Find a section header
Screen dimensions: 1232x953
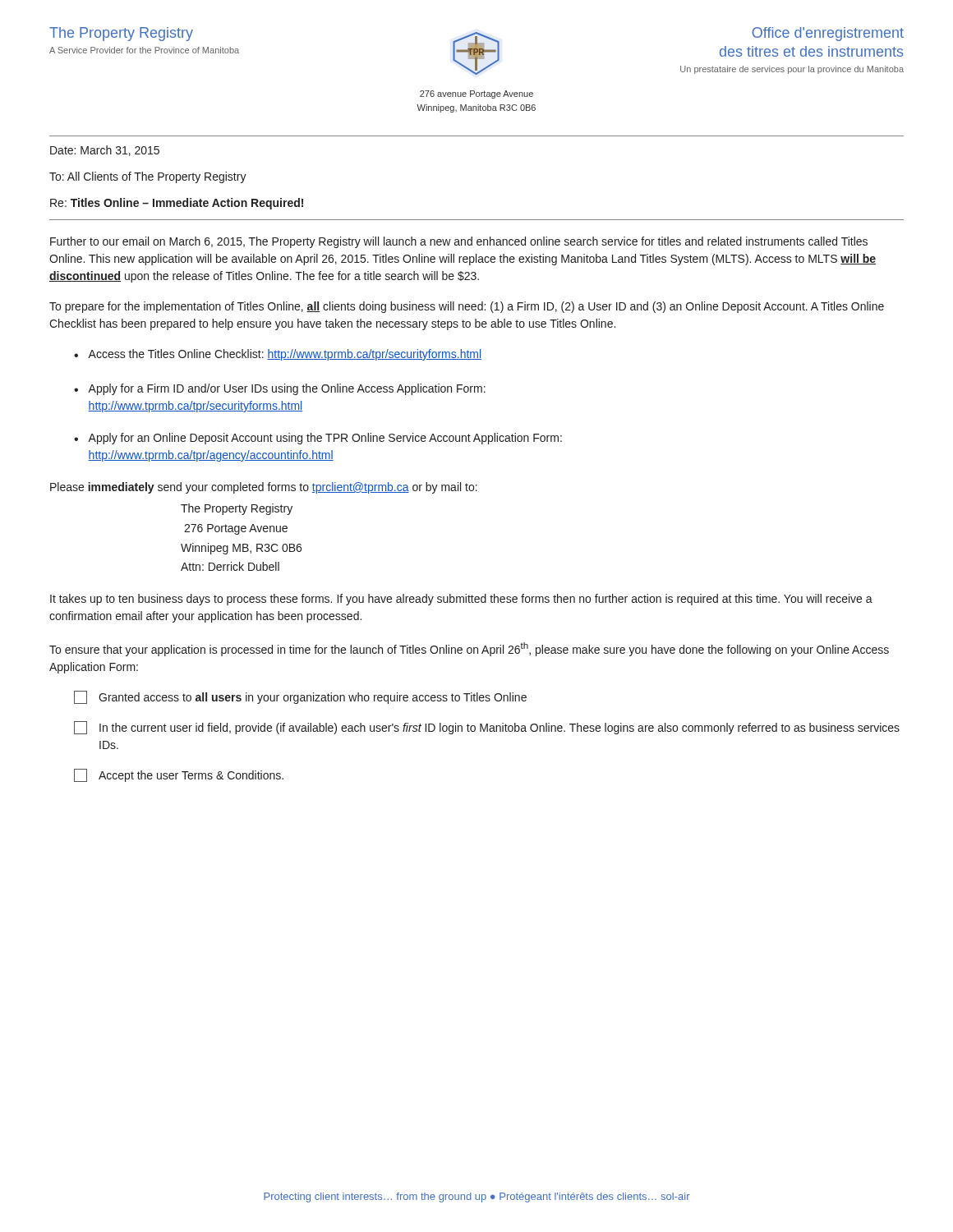pos(177,203)
